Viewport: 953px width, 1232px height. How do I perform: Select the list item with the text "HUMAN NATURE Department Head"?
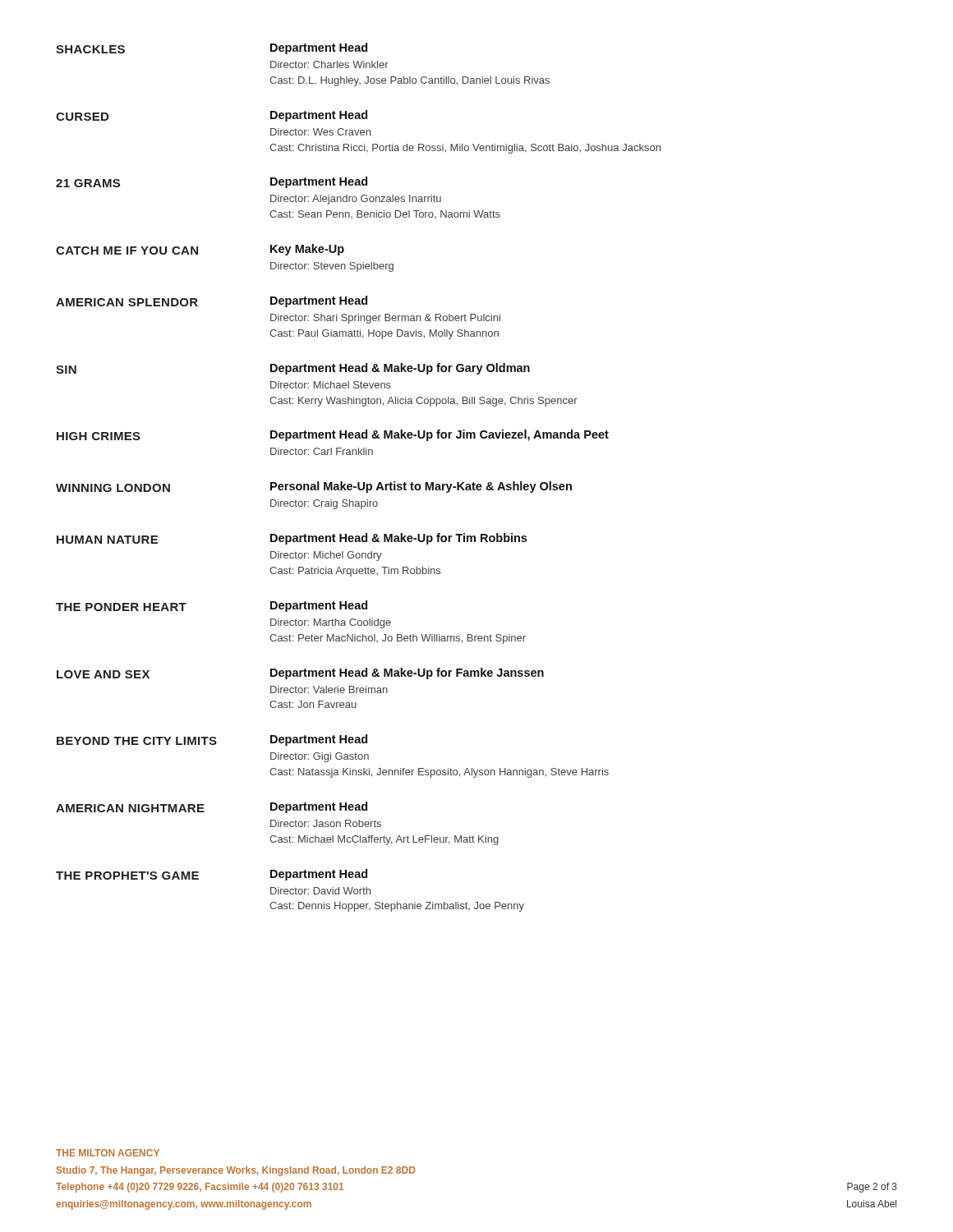[292, 539]
